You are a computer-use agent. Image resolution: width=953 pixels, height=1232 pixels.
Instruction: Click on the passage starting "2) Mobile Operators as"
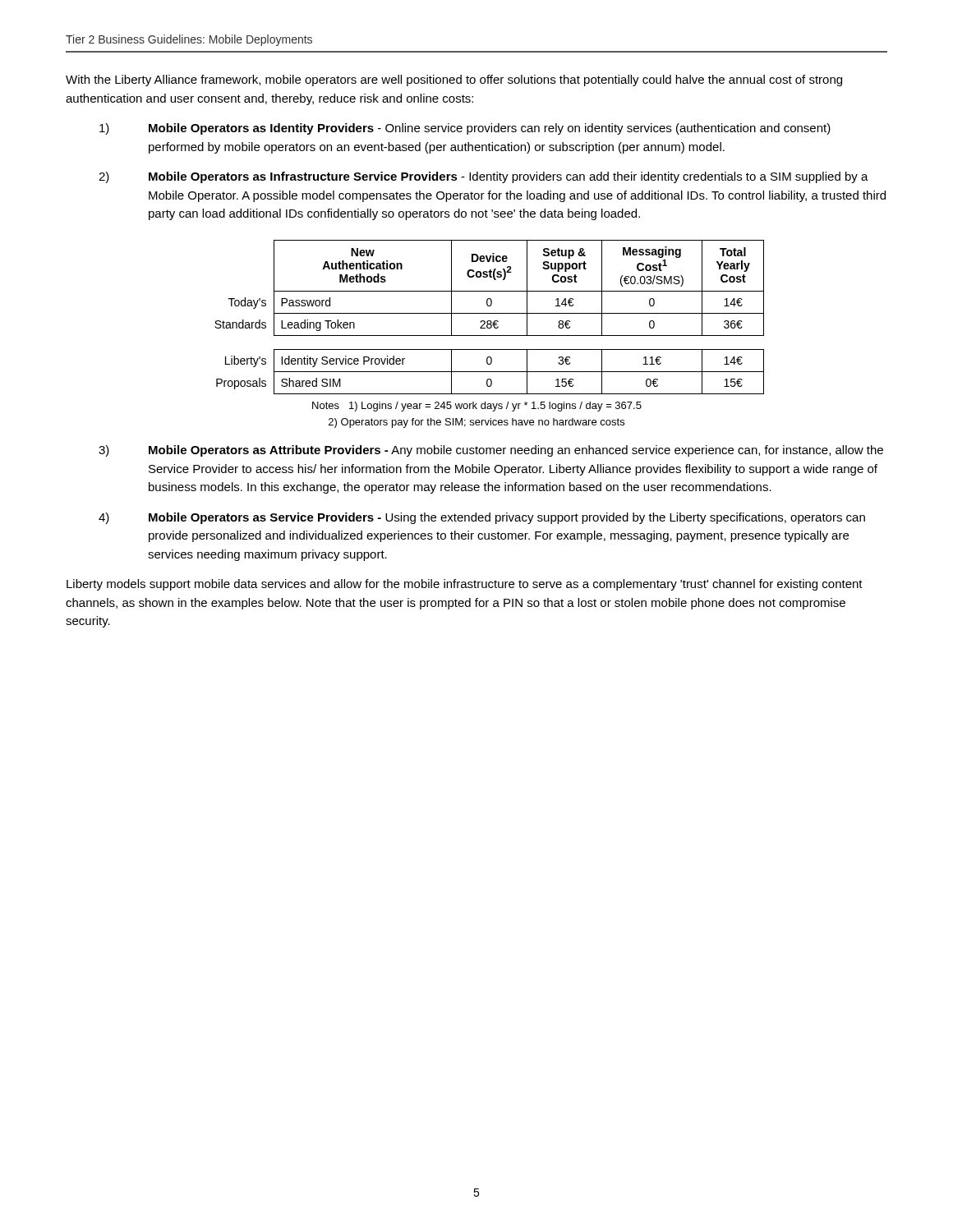point(476,195)
